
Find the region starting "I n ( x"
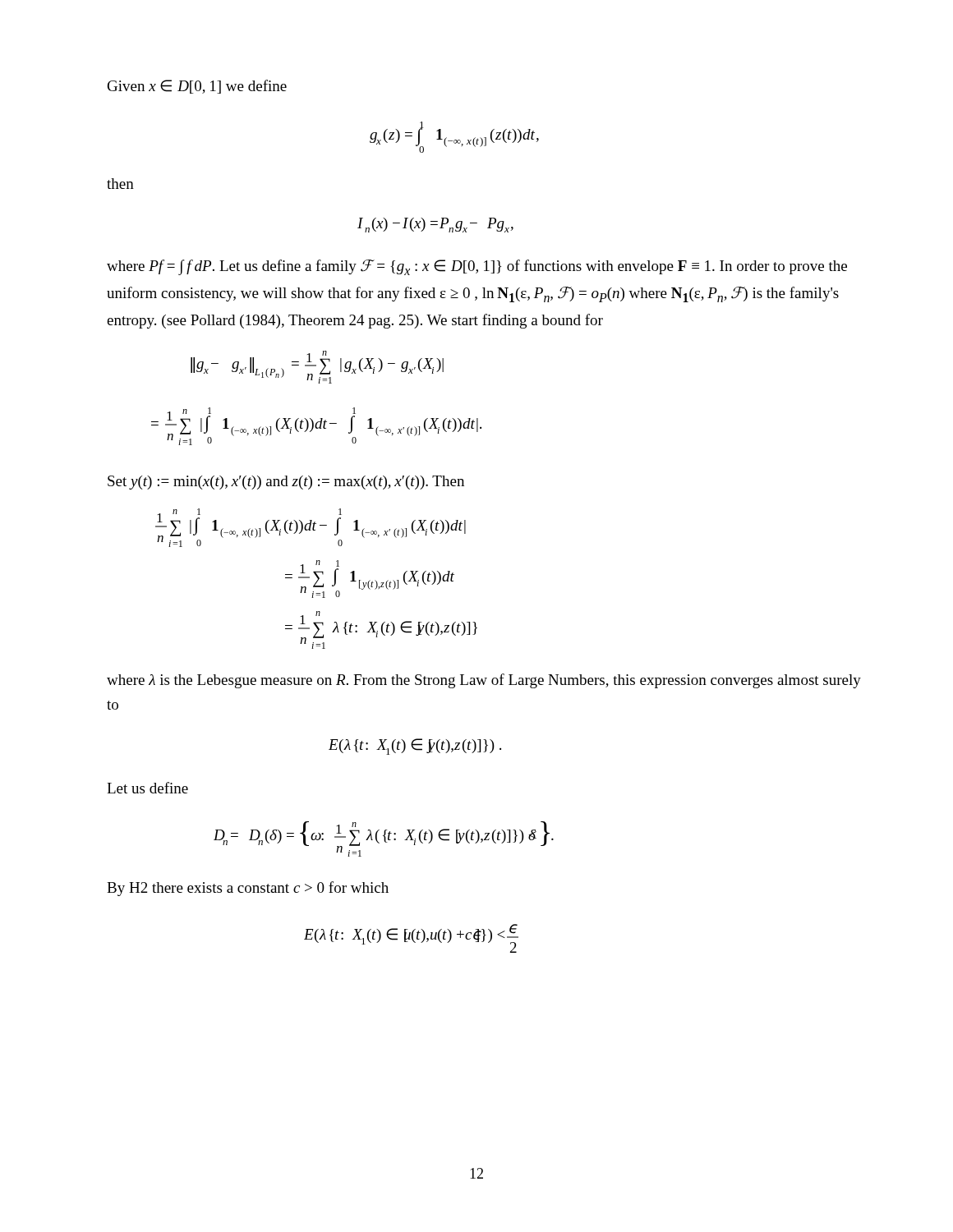[x=485, y=223]
